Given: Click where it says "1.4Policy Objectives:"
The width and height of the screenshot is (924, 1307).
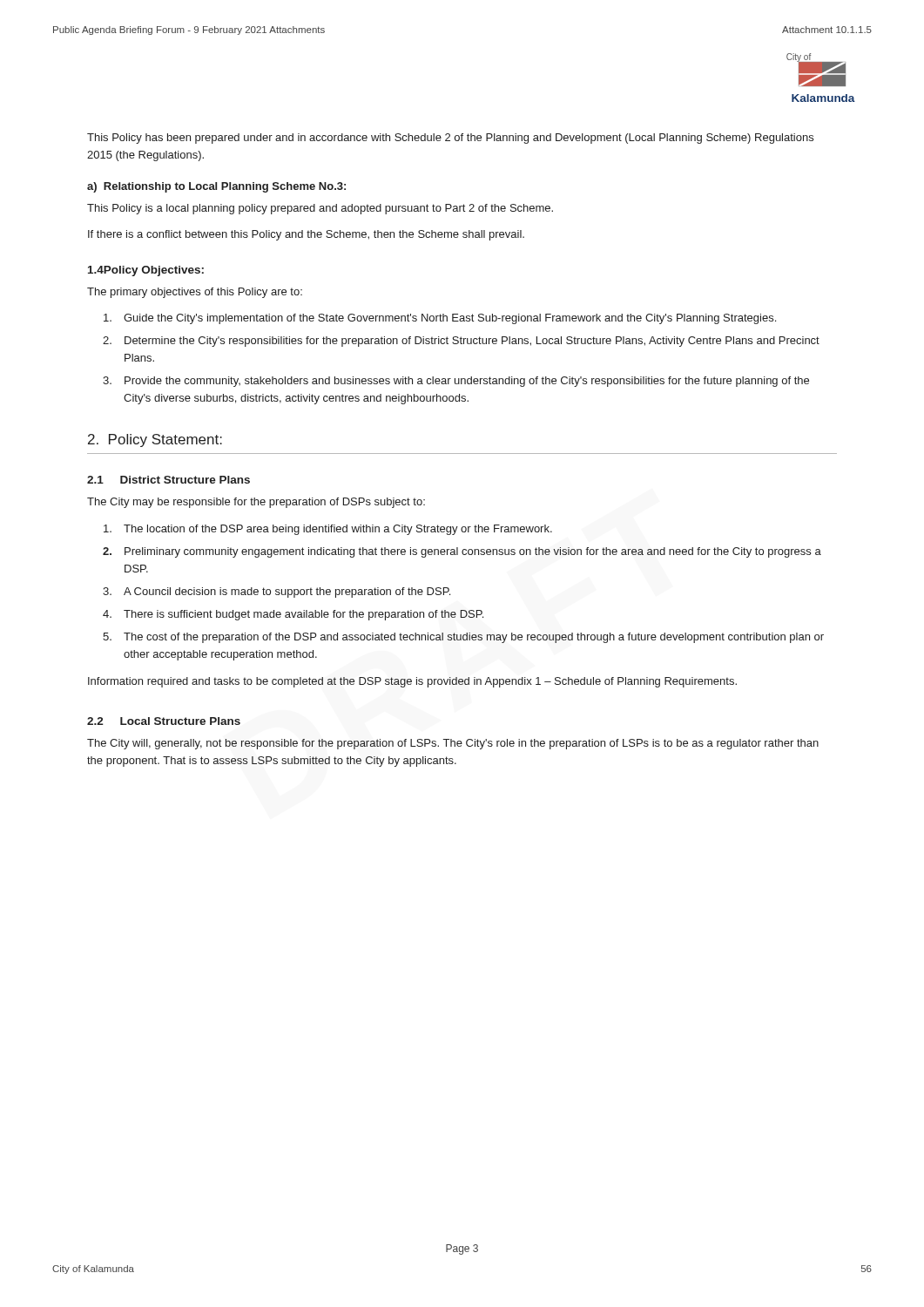Looking at the screenshot, I should click(x=146, y=269).
